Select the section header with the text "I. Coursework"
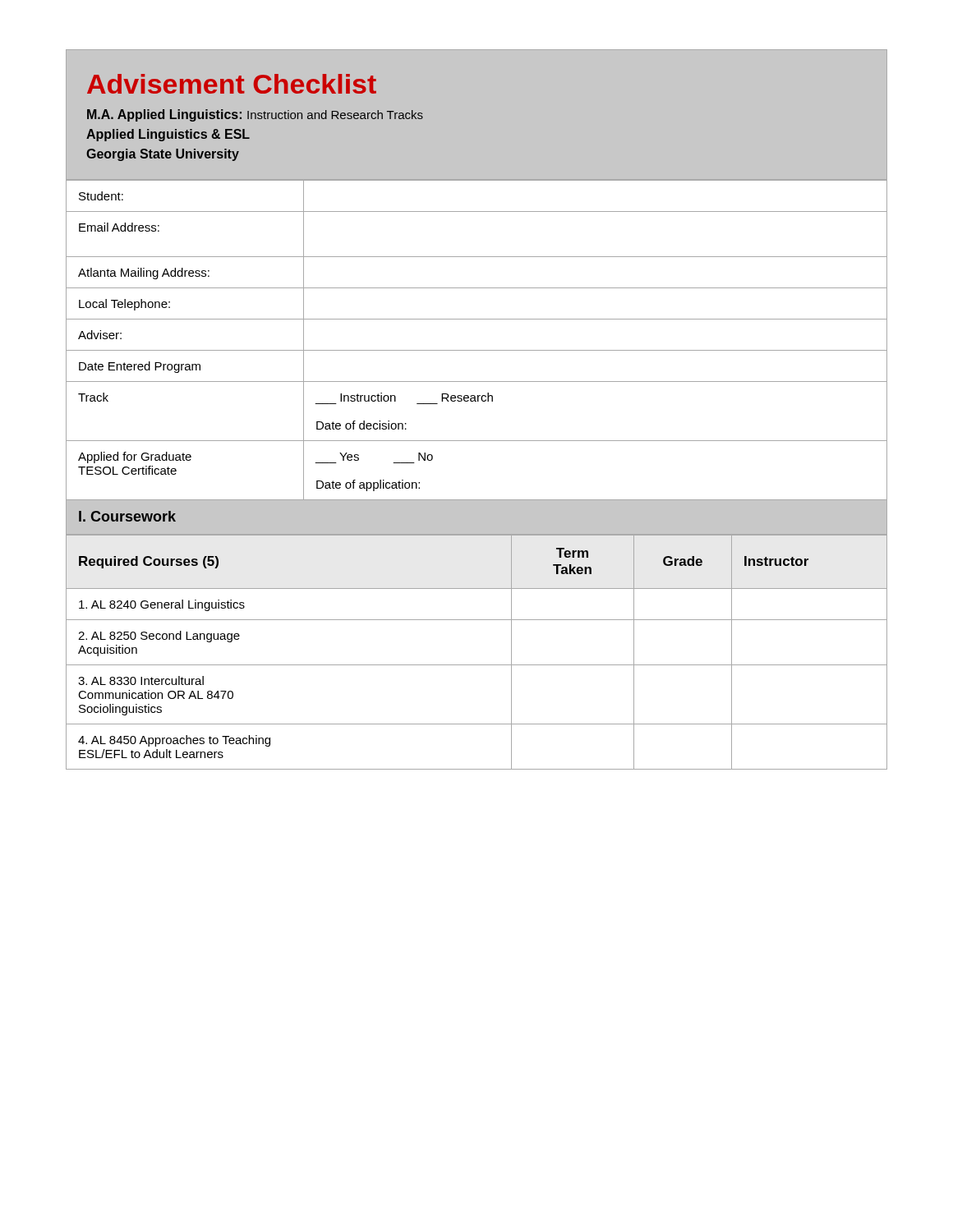Viewport: 953px width, 1232px height. click(x=127, y=517)
